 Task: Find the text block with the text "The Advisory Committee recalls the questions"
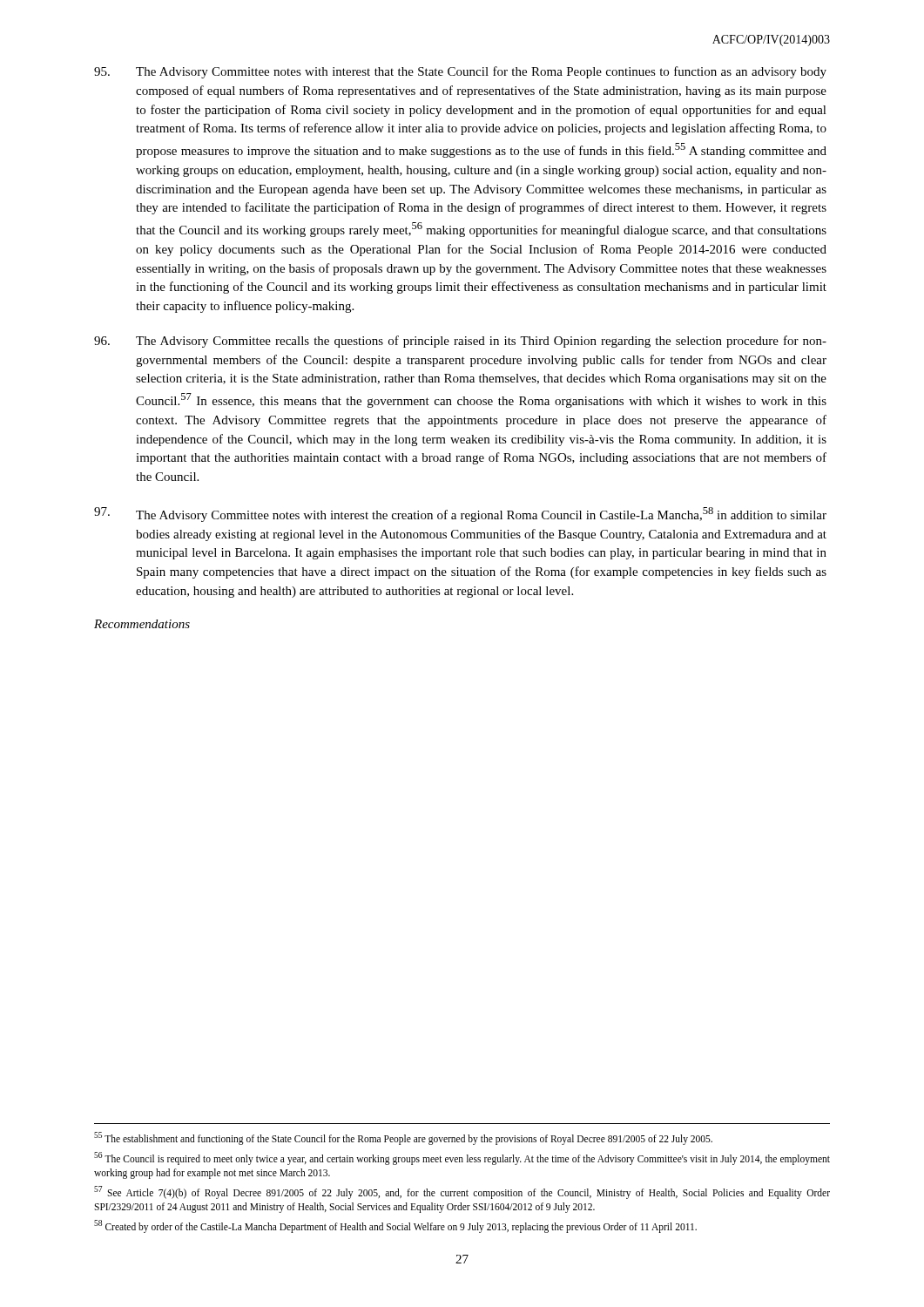pos(462,409)
